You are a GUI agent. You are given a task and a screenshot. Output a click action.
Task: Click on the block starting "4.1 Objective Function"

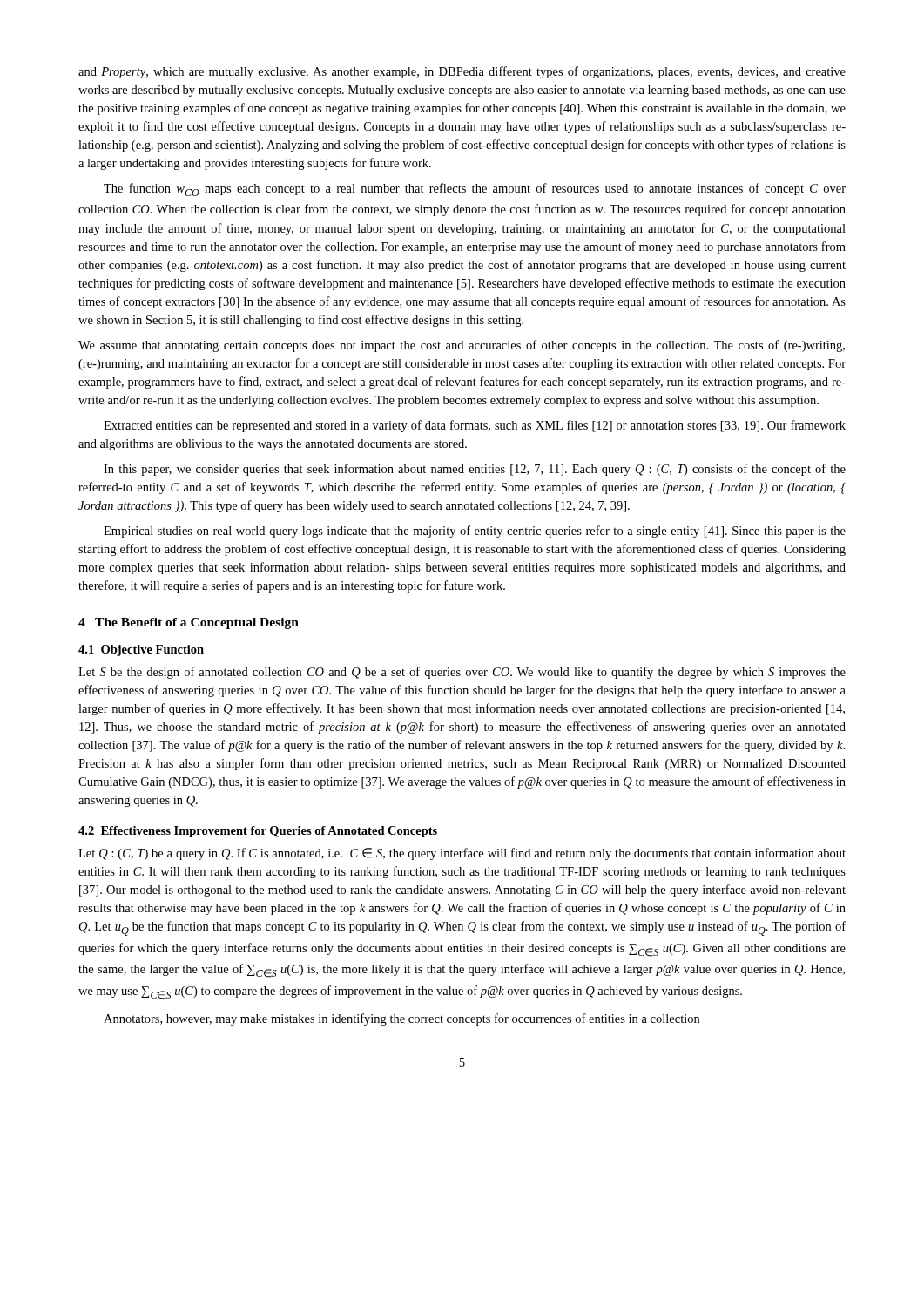point(141,649)
